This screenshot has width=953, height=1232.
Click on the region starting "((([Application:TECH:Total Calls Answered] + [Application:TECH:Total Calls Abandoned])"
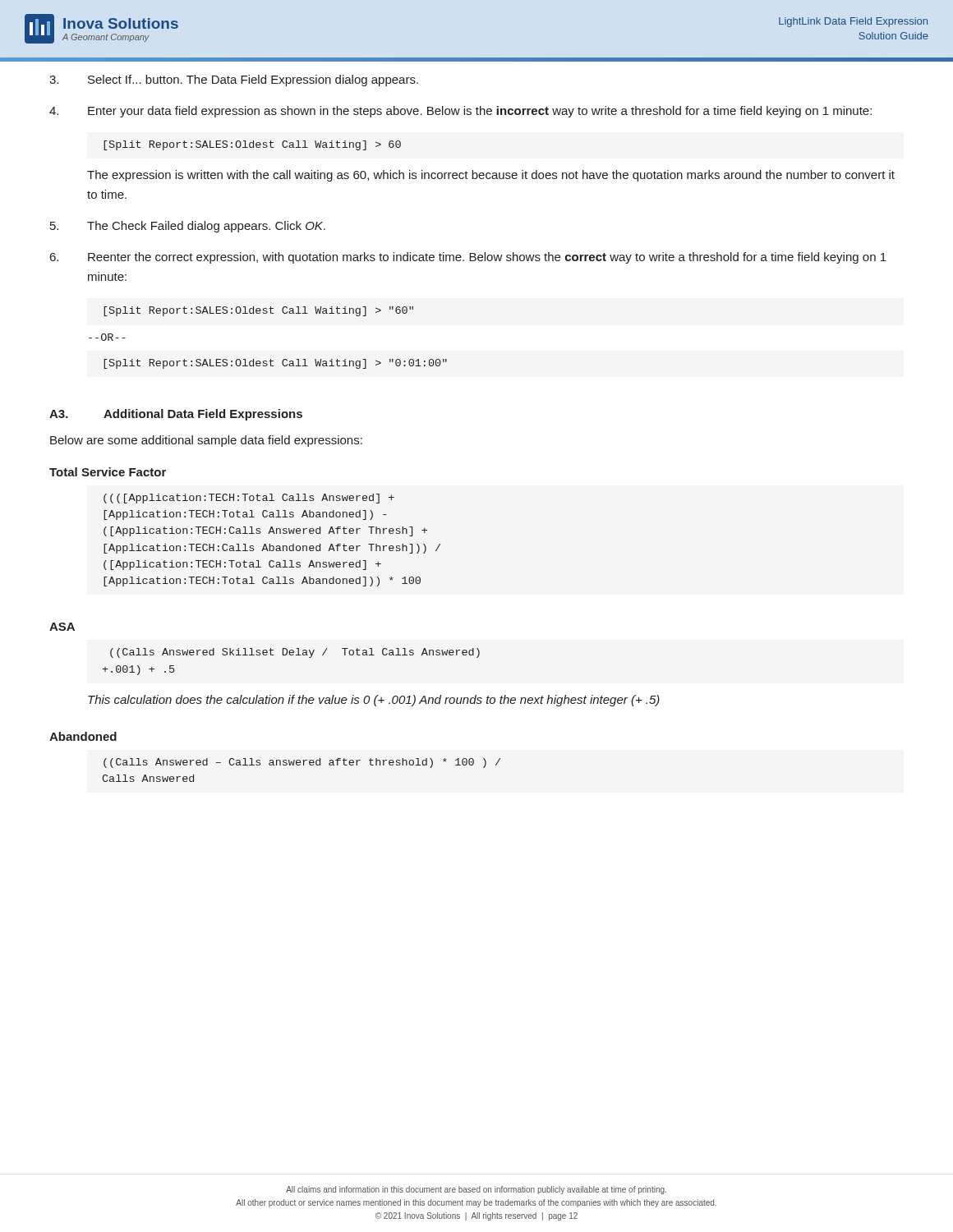click(x=272, y=540)
